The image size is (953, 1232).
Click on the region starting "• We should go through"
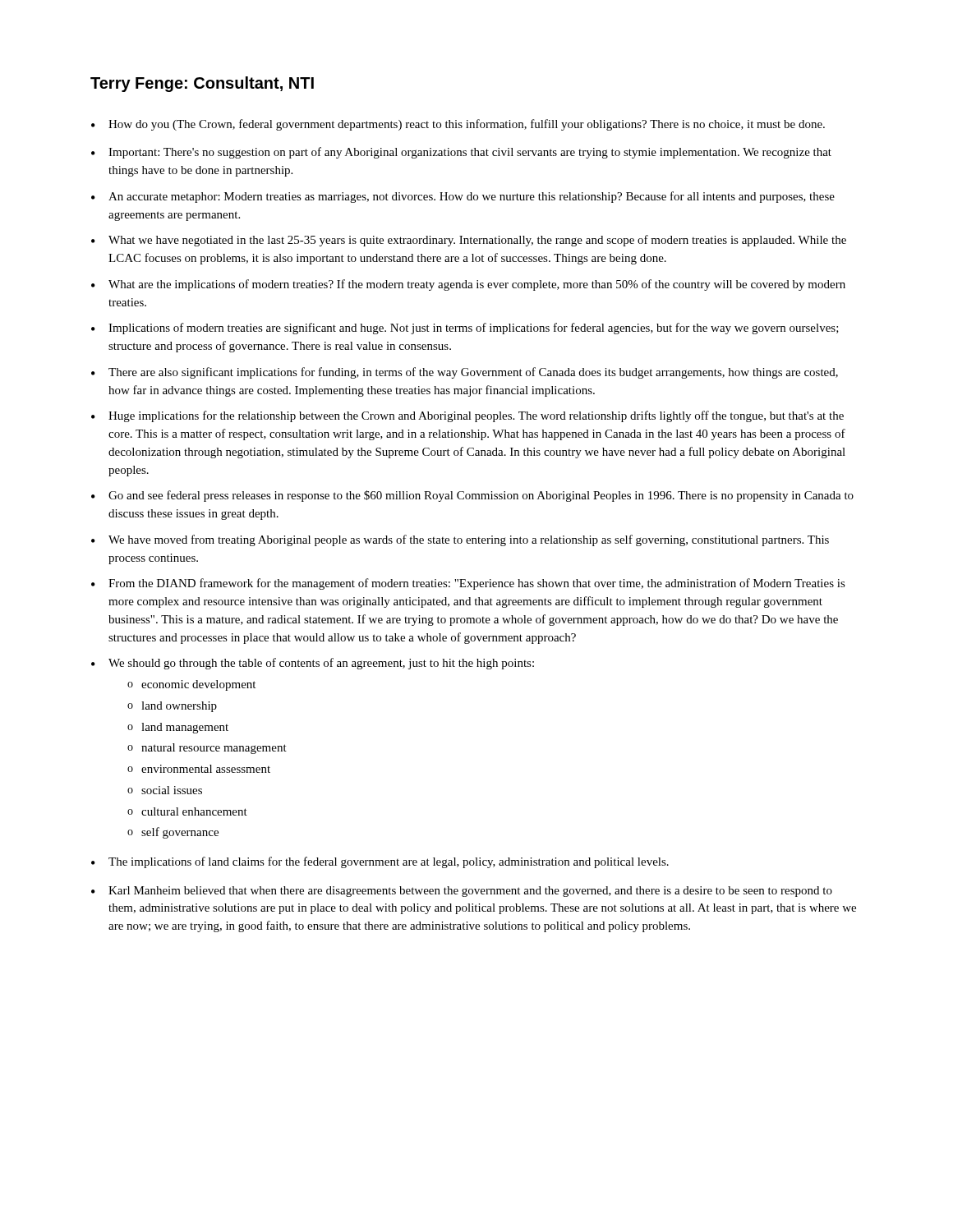click(x=313, y=664)
